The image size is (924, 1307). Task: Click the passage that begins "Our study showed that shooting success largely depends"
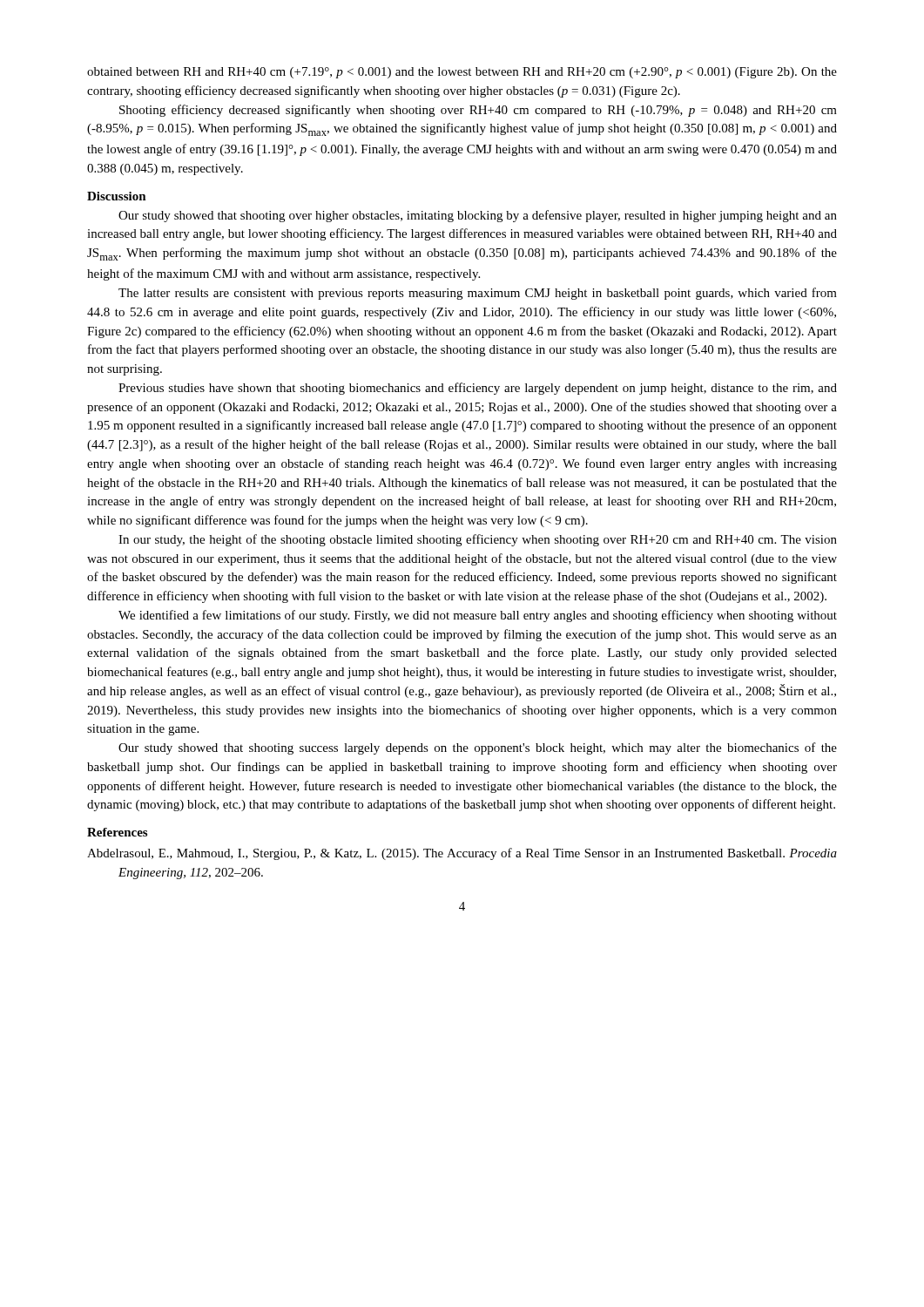462,777
